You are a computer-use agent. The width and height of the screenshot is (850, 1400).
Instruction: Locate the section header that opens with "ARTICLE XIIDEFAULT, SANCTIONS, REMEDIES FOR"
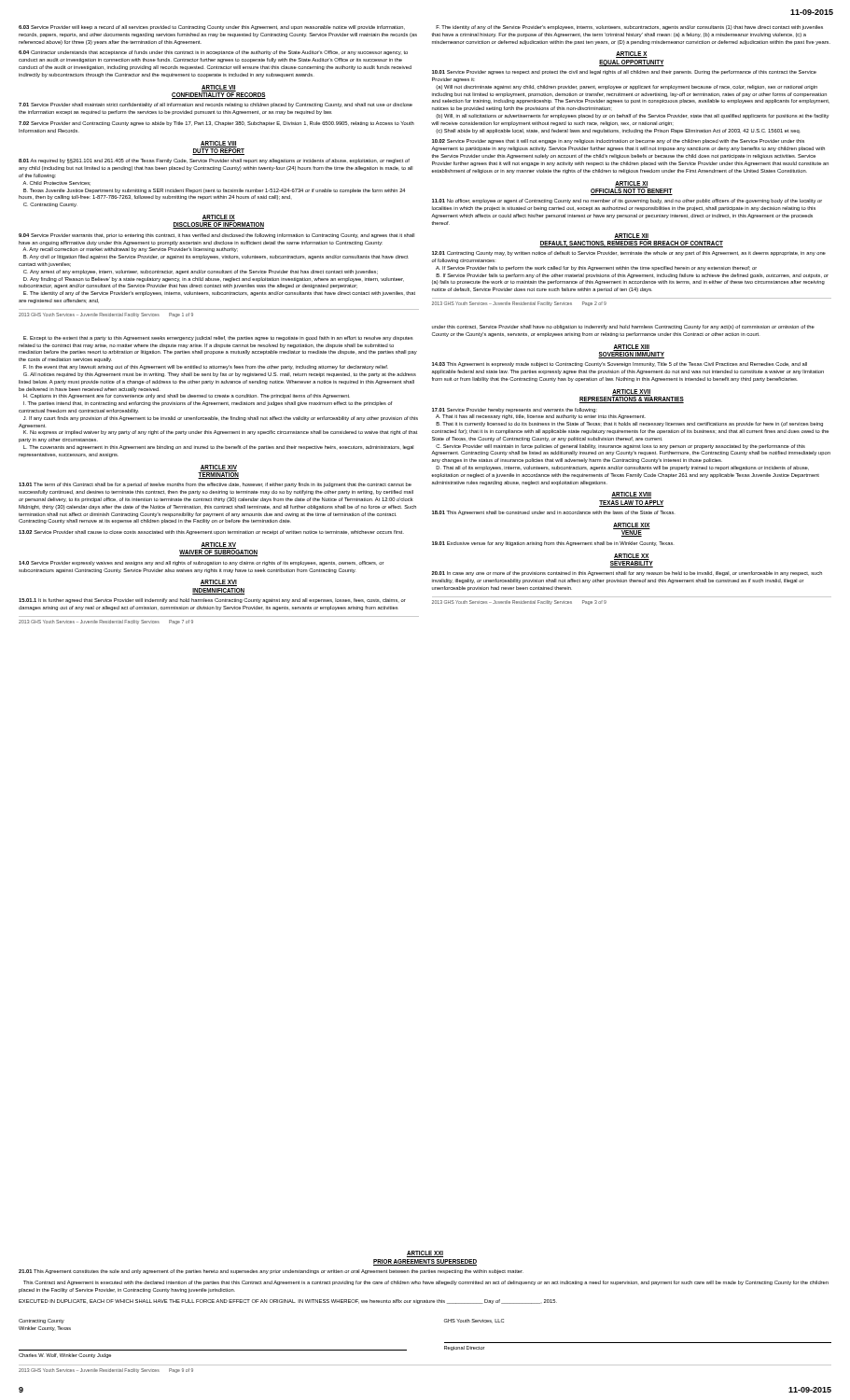tap(631, 239)
